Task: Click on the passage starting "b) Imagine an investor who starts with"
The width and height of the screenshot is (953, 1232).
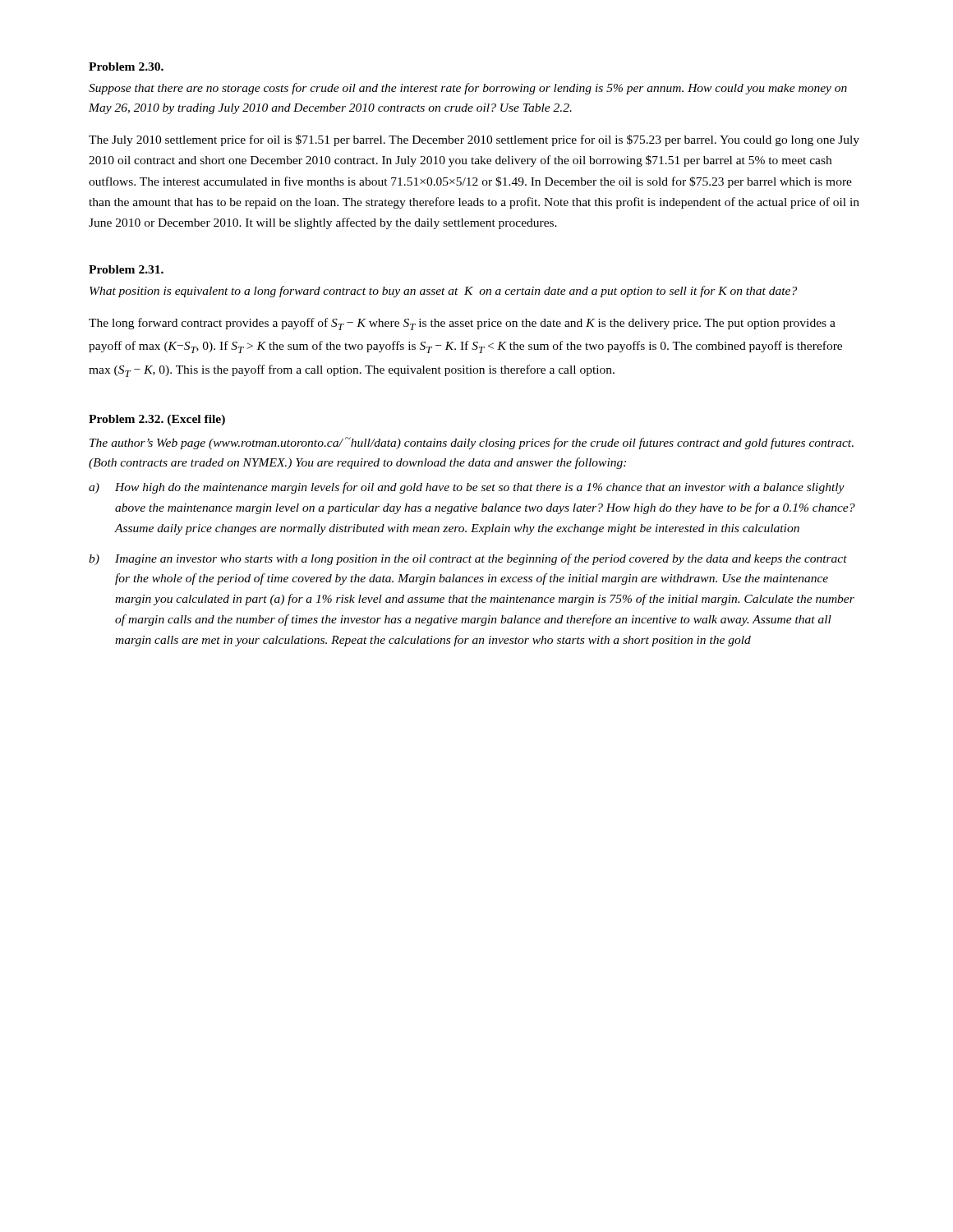Action: [x=476, y=599]
